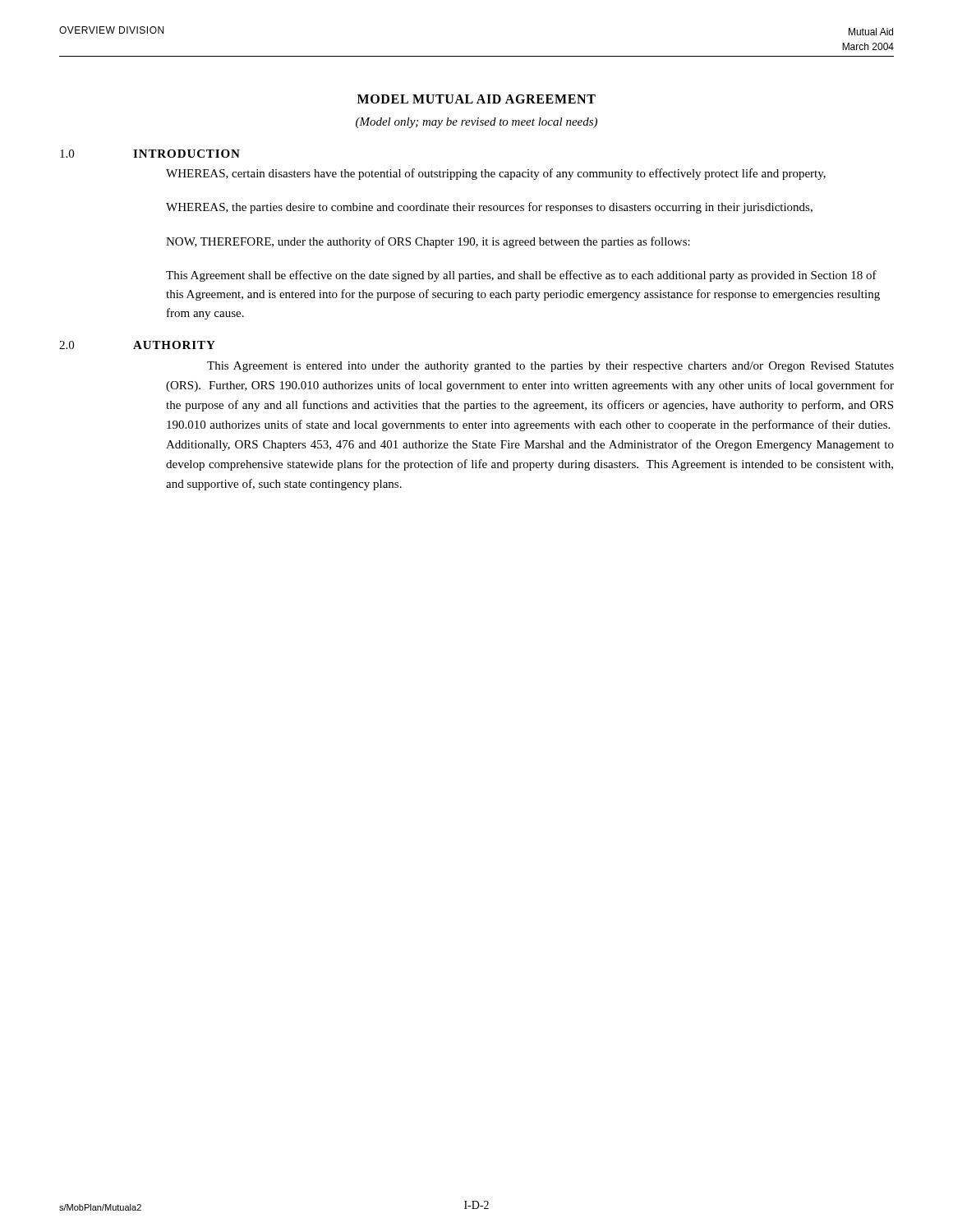
Task: Locate the region starting "NOW, THEREFORE, under the authority of"
Action: click(x=428, y=241)
